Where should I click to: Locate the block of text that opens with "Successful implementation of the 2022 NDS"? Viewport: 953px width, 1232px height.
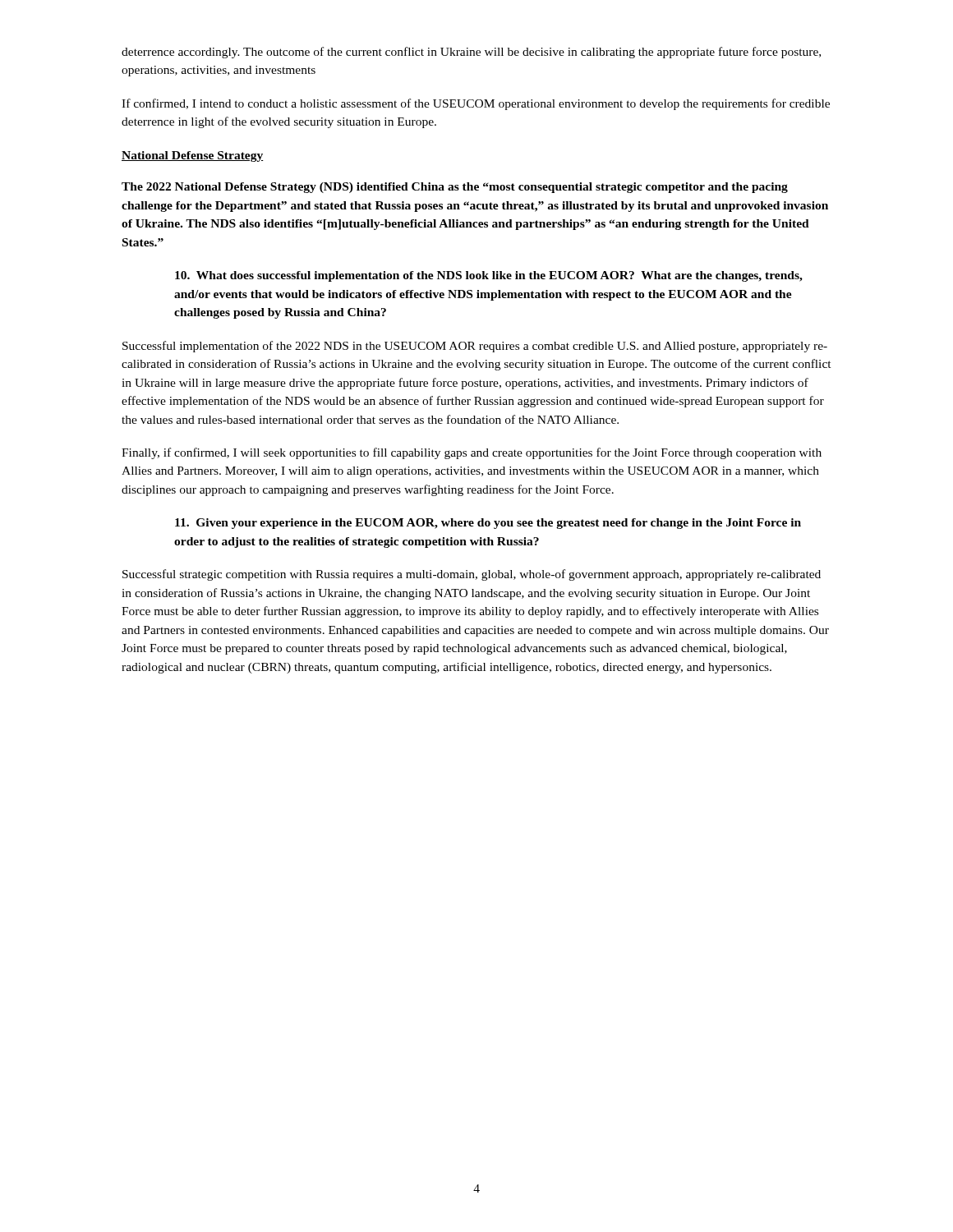pyautogui.click(x=476, y=382)
